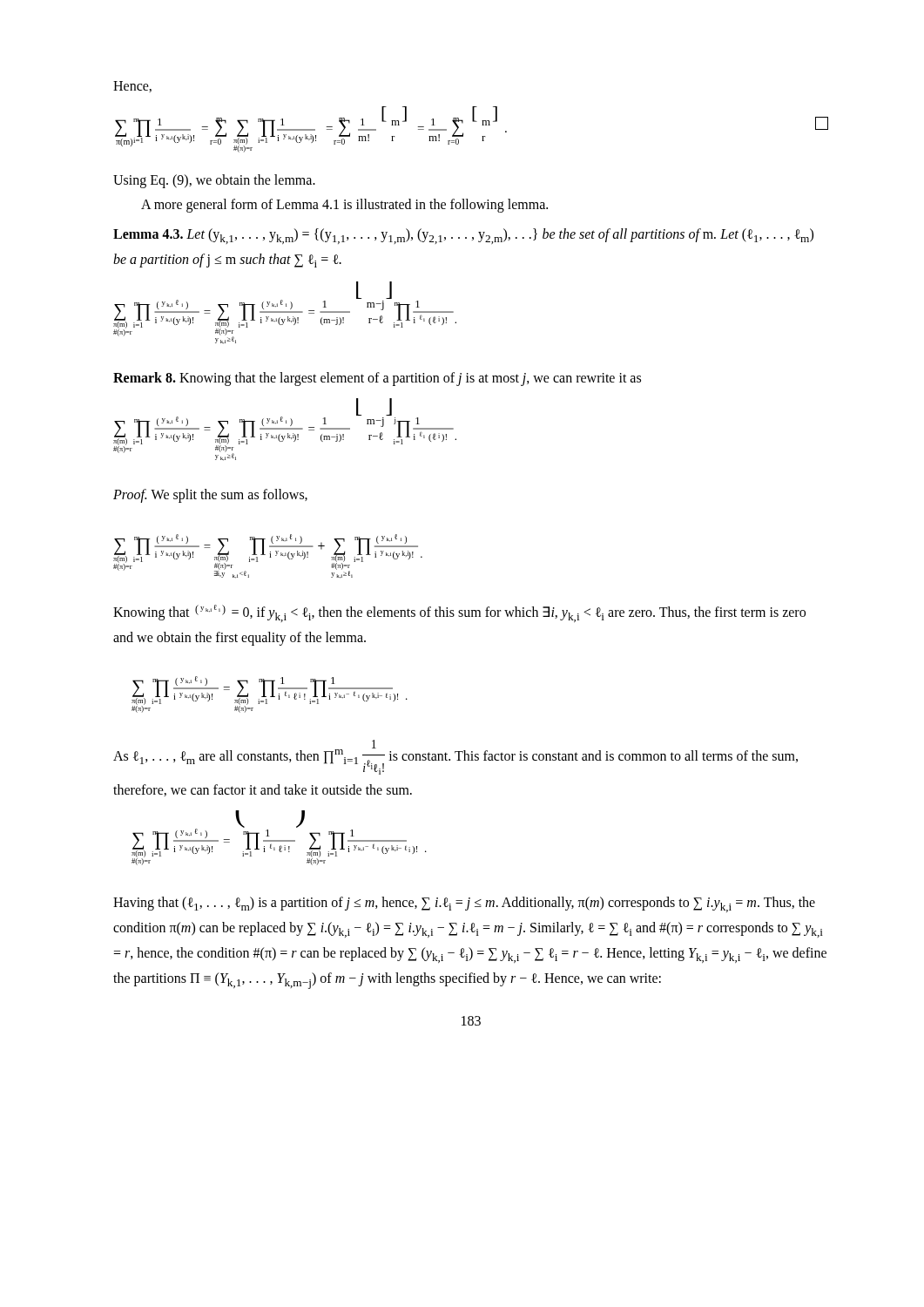The image size is (924, 1307).
Task: Find the text block containing "Knowing that (yk,iℓi) = 0, if"
Action: [460, 623]
